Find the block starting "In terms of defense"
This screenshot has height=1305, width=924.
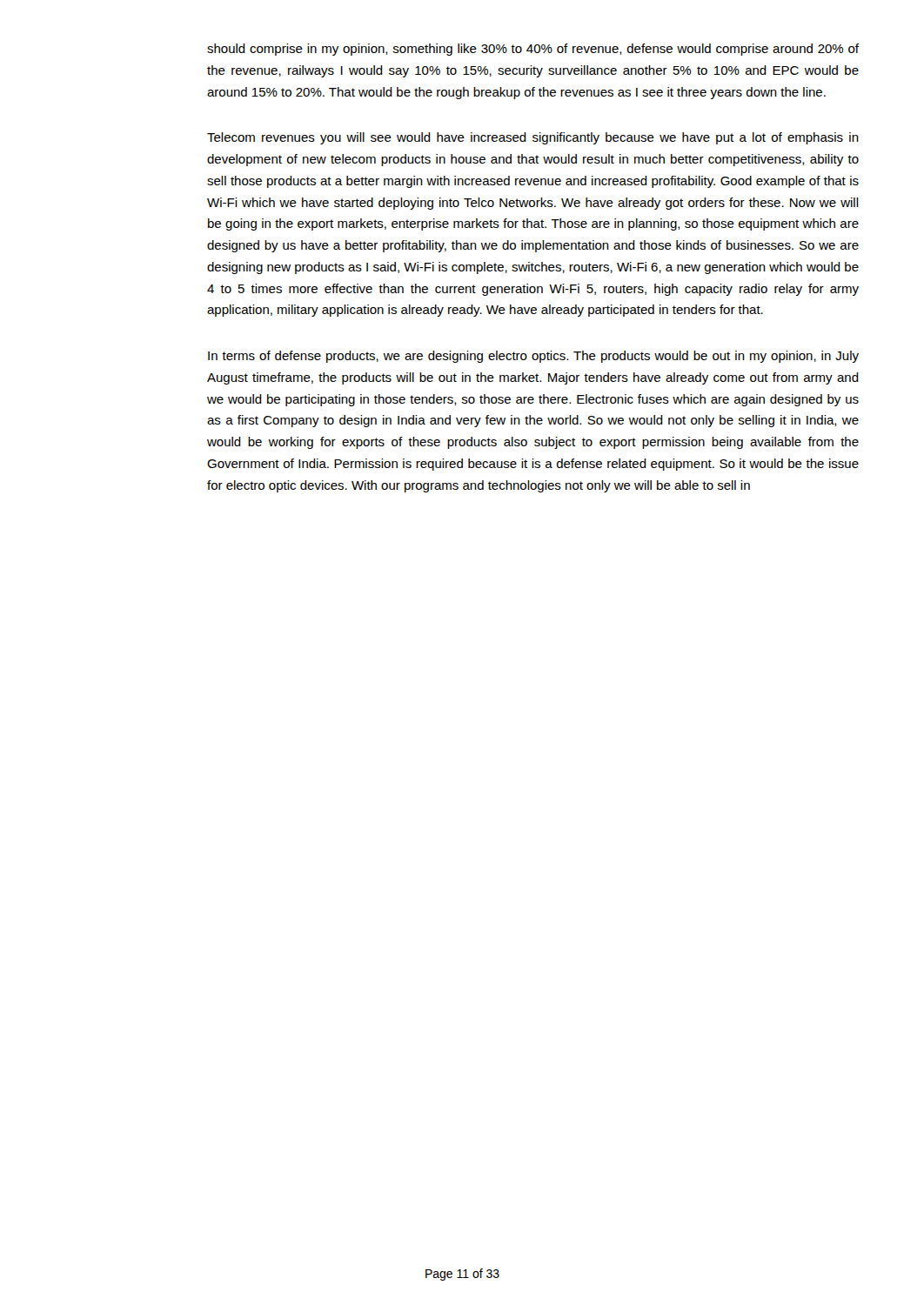533,420
